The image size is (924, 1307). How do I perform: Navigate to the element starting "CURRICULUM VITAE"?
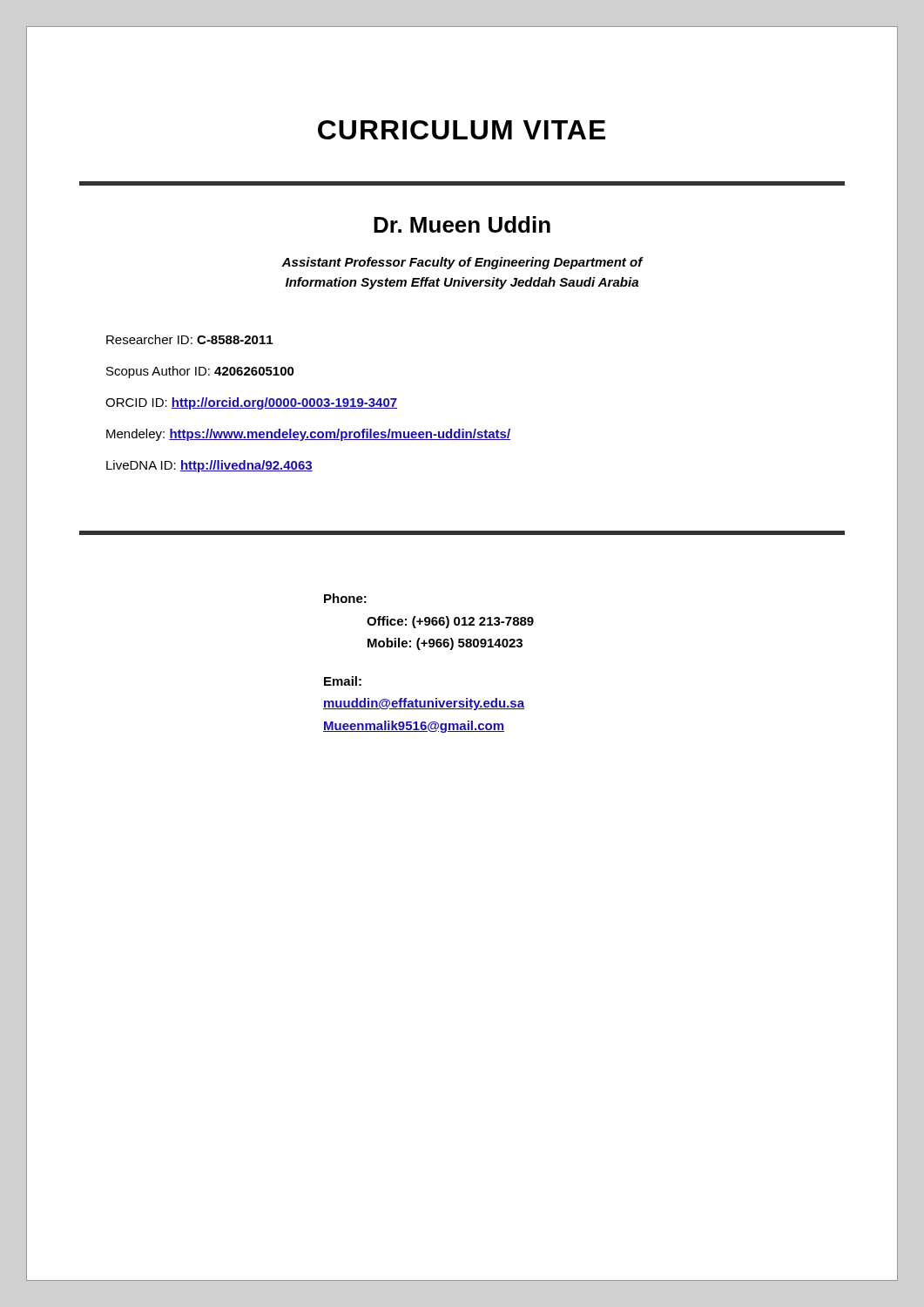click(x=462, y=130)
